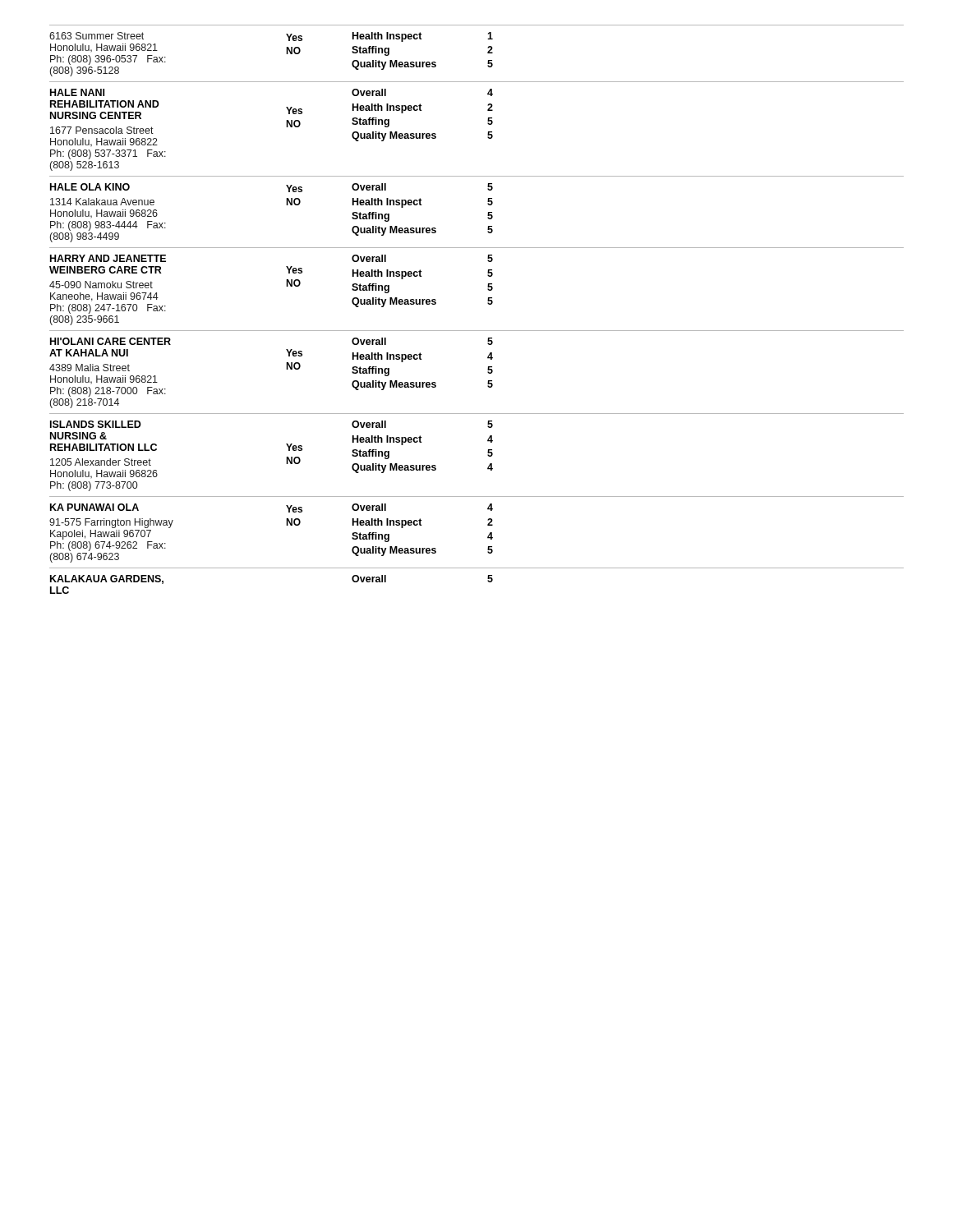Click on the table containing "HI'OLANI CARE CENTERAT KAHALA NUI"

point(476,372)
